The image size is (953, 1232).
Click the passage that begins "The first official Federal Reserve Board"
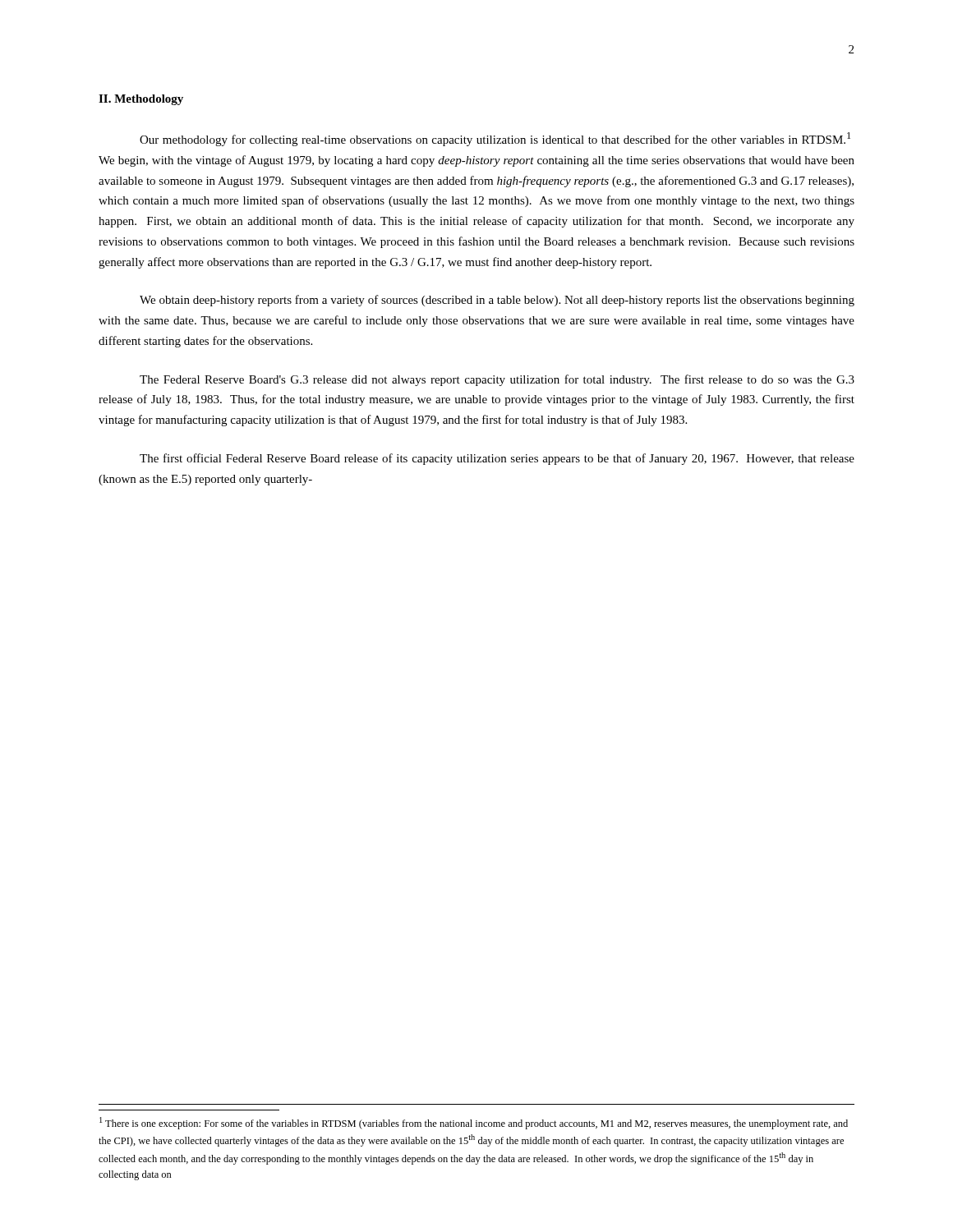point(476,468)
